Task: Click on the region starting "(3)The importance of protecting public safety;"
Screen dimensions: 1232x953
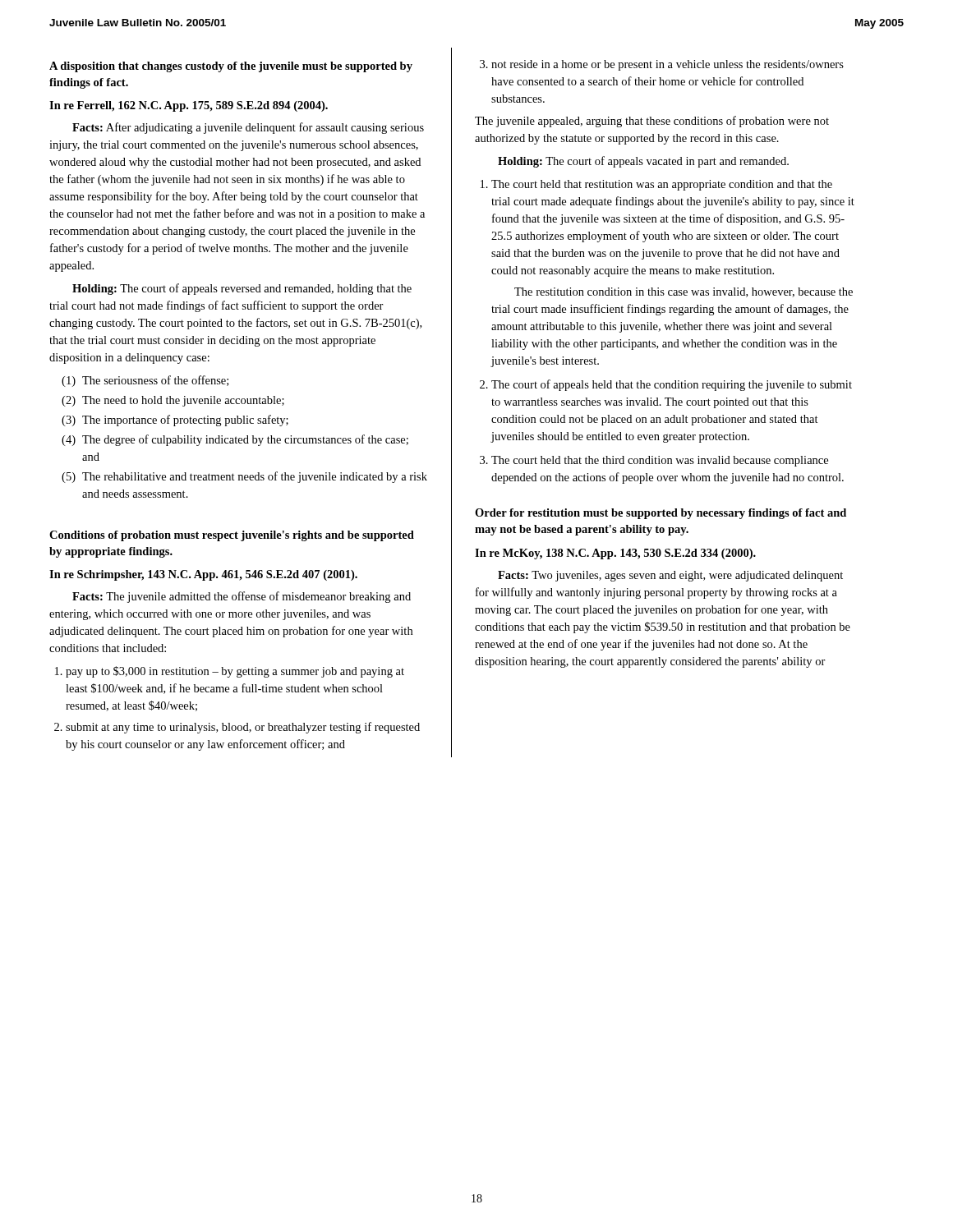Action: (239, 420)
